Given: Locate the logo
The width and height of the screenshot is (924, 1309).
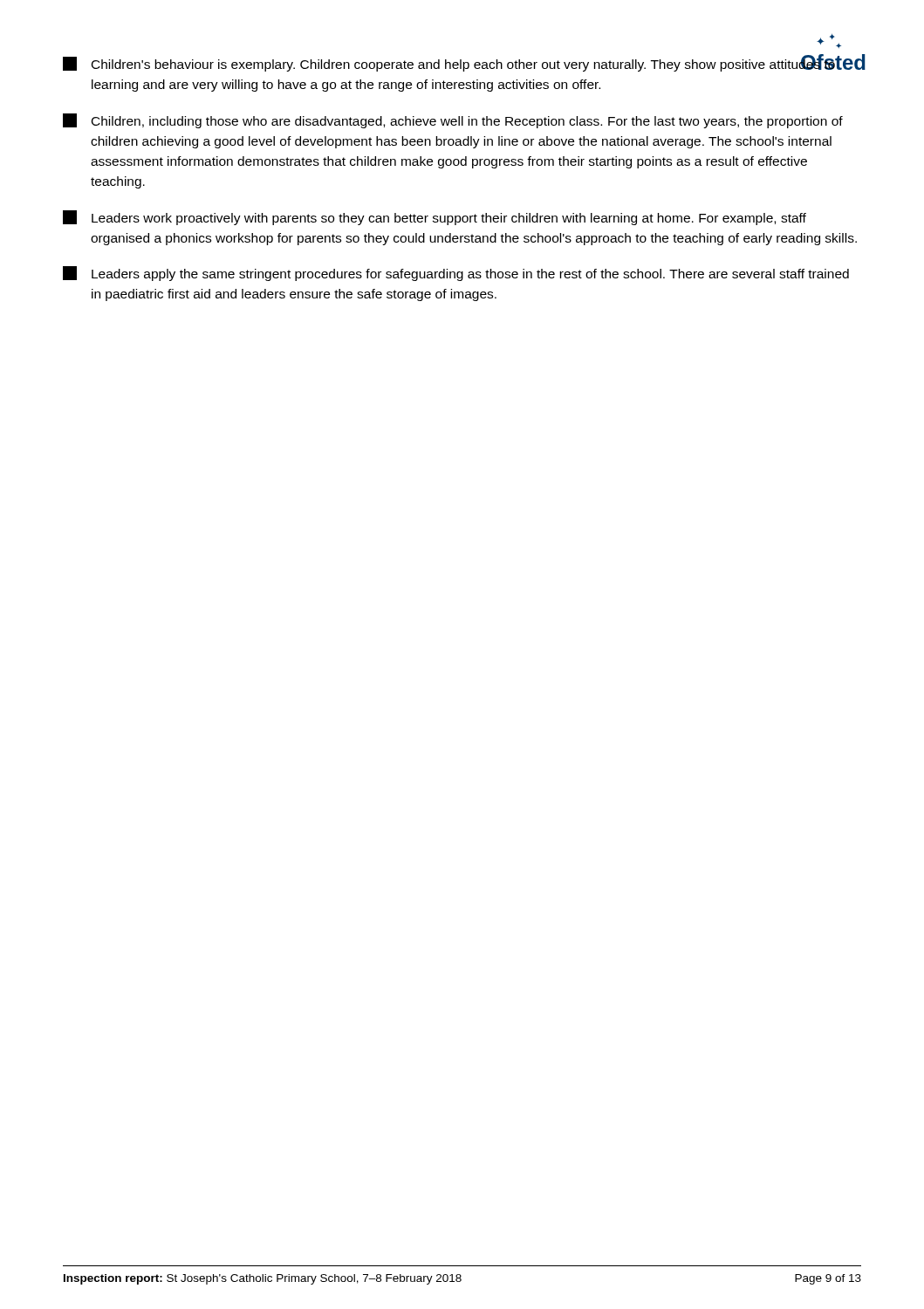Looking at the screenshot, I should [x=839, y=56].
